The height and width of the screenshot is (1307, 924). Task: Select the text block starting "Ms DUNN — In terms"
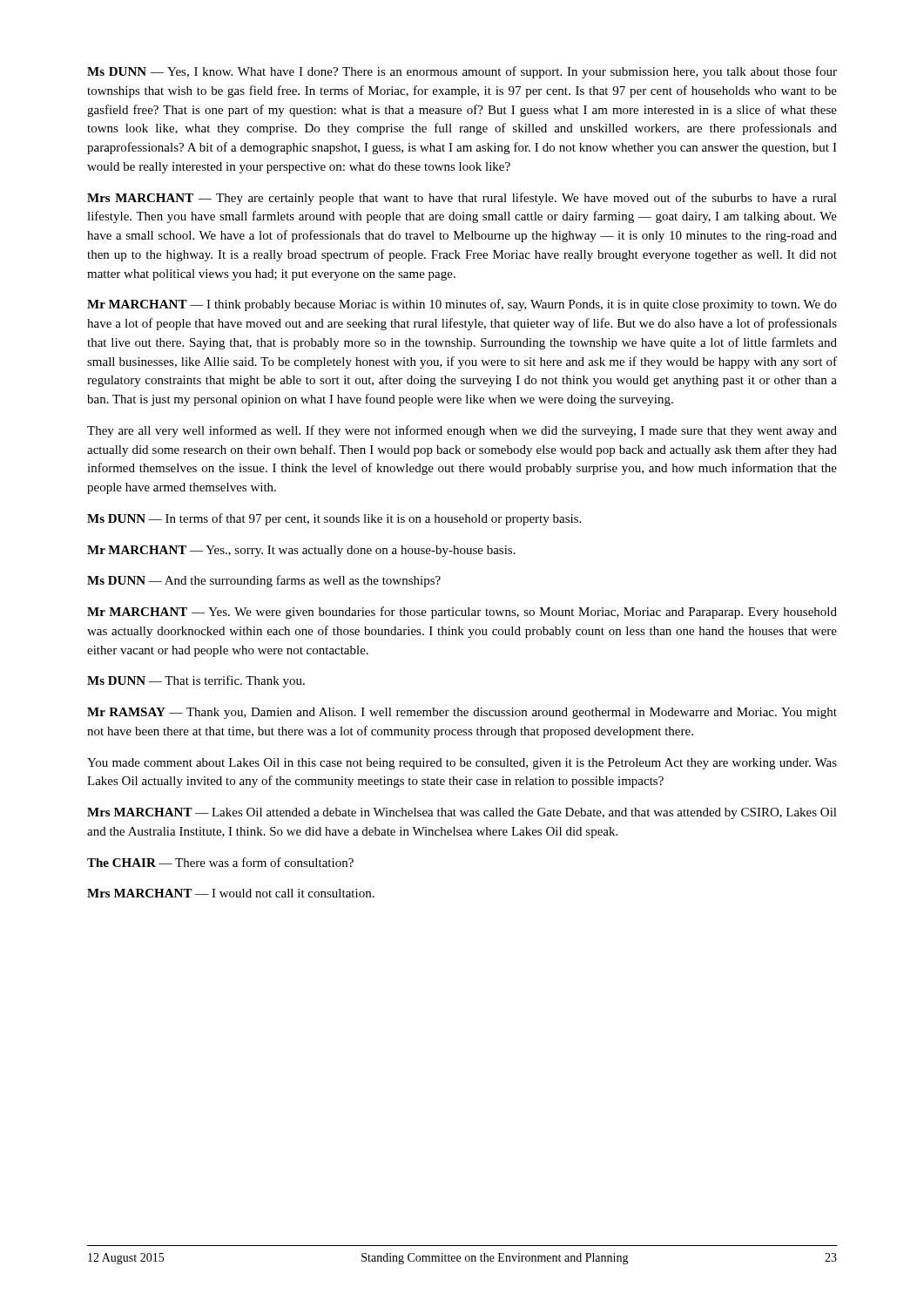(462, 519)
